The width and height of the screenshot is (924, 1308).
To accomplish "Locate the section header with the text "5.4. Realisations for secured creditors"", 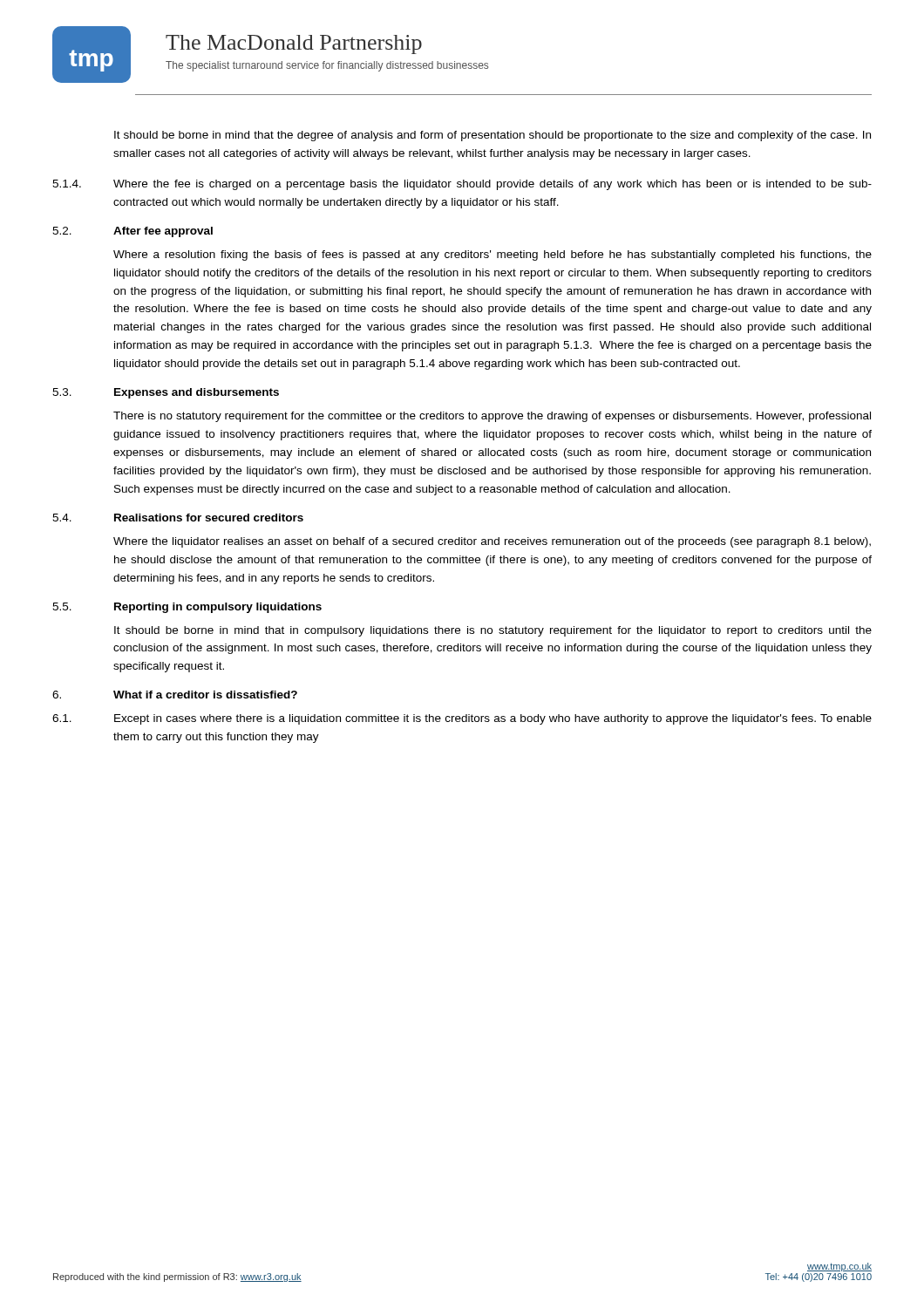I will pyautogui.click(x=178, y=517).
